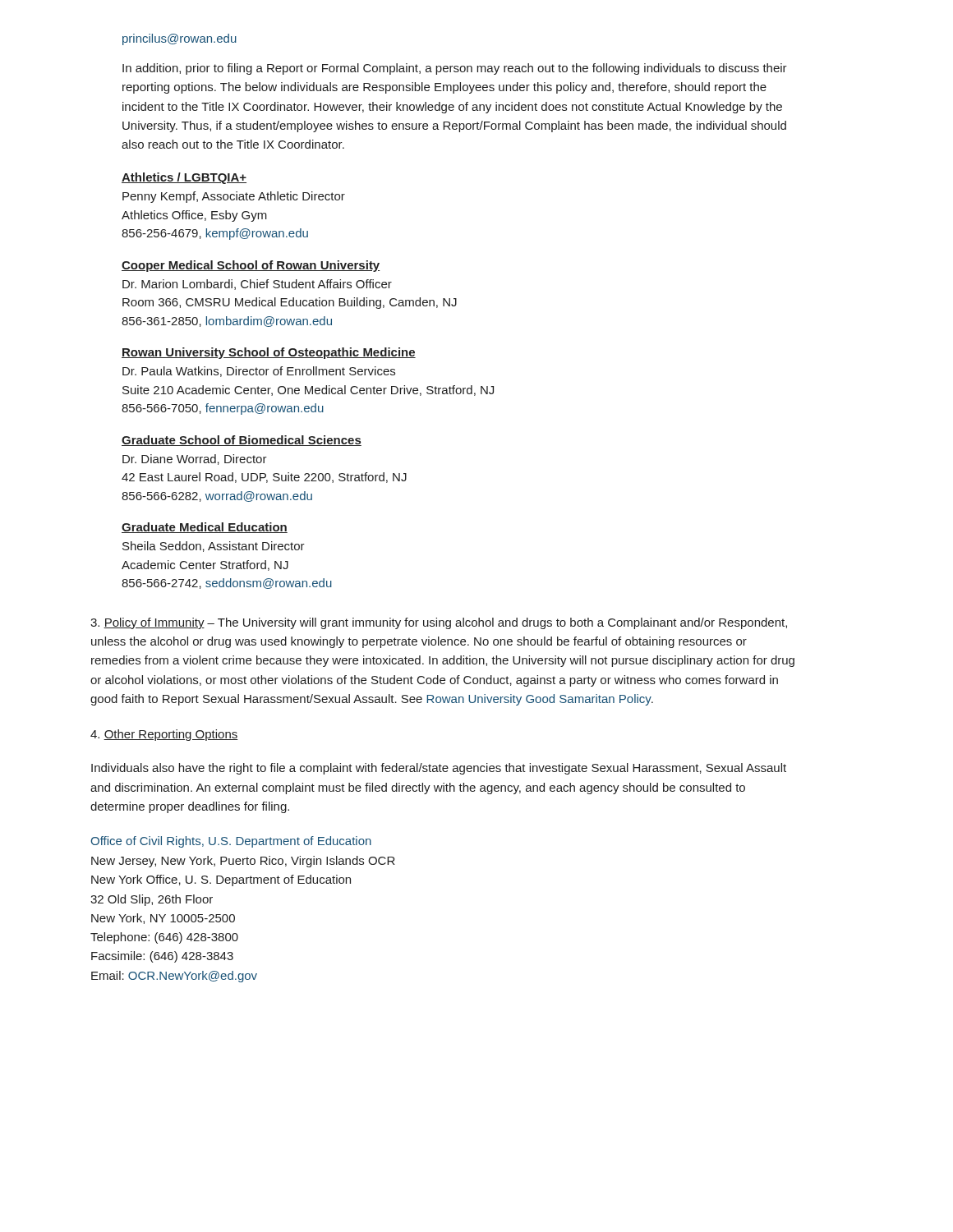Locate the block of text that opens with "Sheila Seddon, Assistant Director Academic"
Image resolution: width=953 pixels, height=1232 pixels.
click(227, 564)
